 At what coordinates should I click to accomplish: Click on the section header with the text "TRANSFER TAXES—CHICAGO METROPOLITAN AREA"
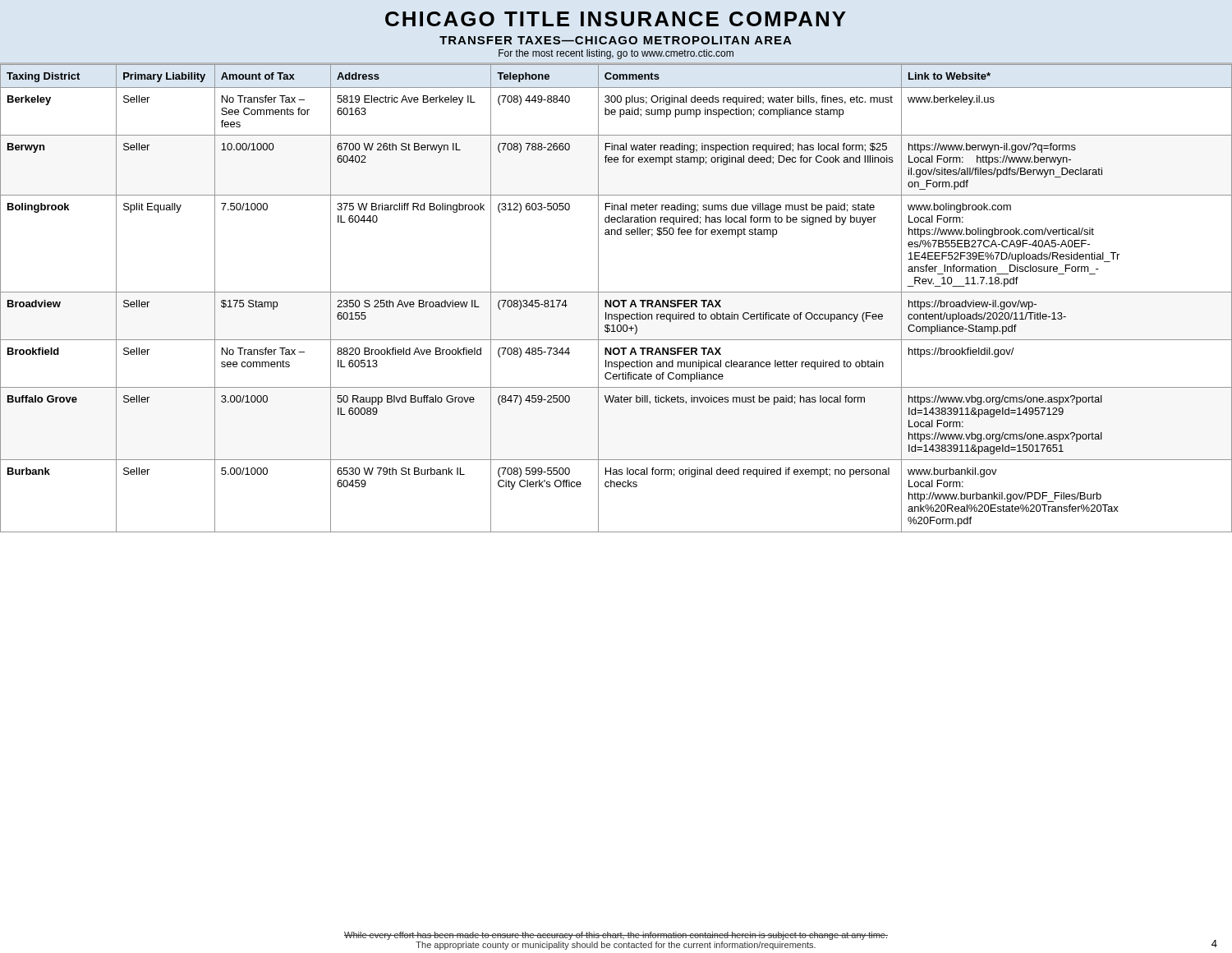616,40
